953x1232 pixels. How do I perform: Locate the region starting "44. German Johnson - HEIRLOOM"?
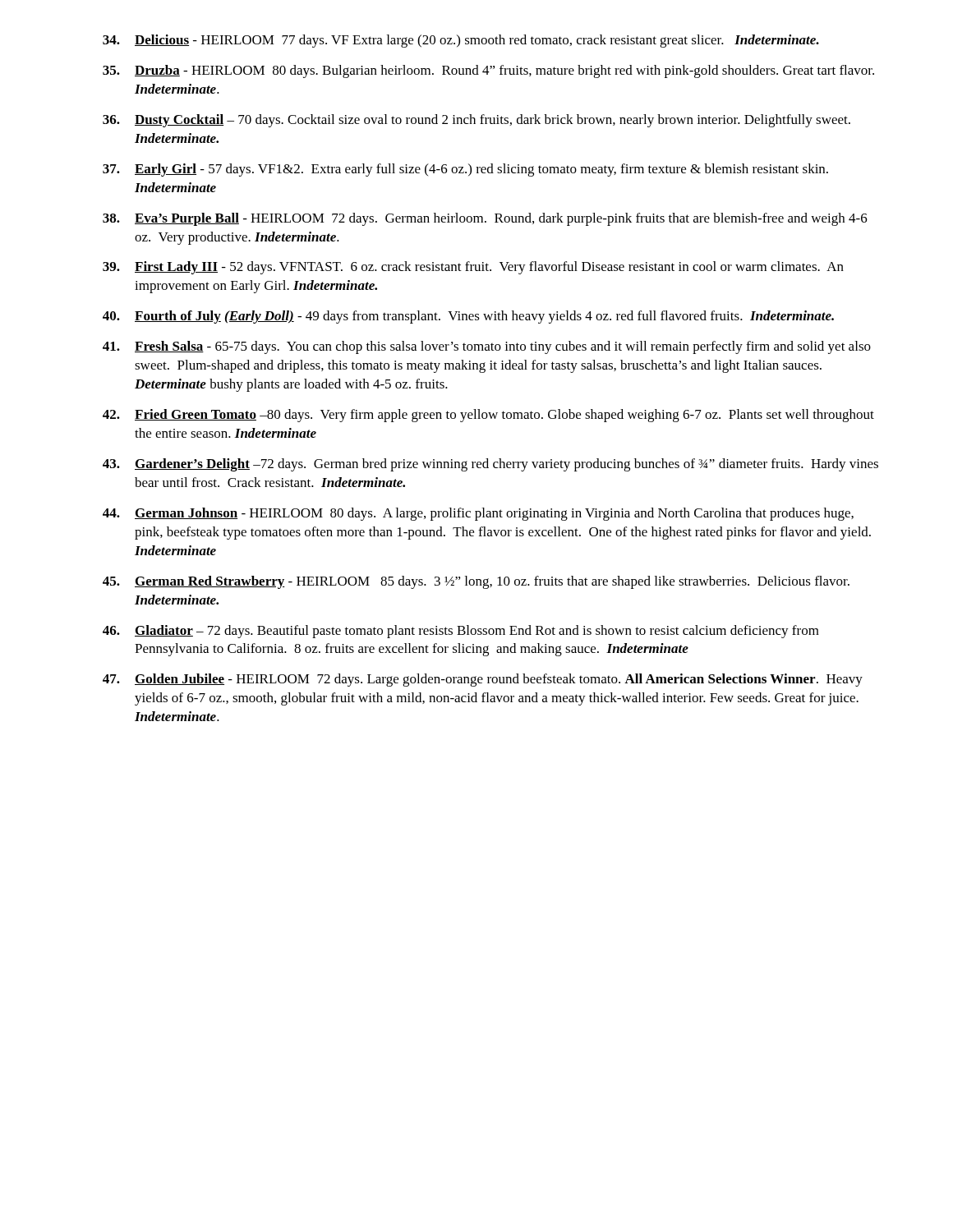point(476,532)
